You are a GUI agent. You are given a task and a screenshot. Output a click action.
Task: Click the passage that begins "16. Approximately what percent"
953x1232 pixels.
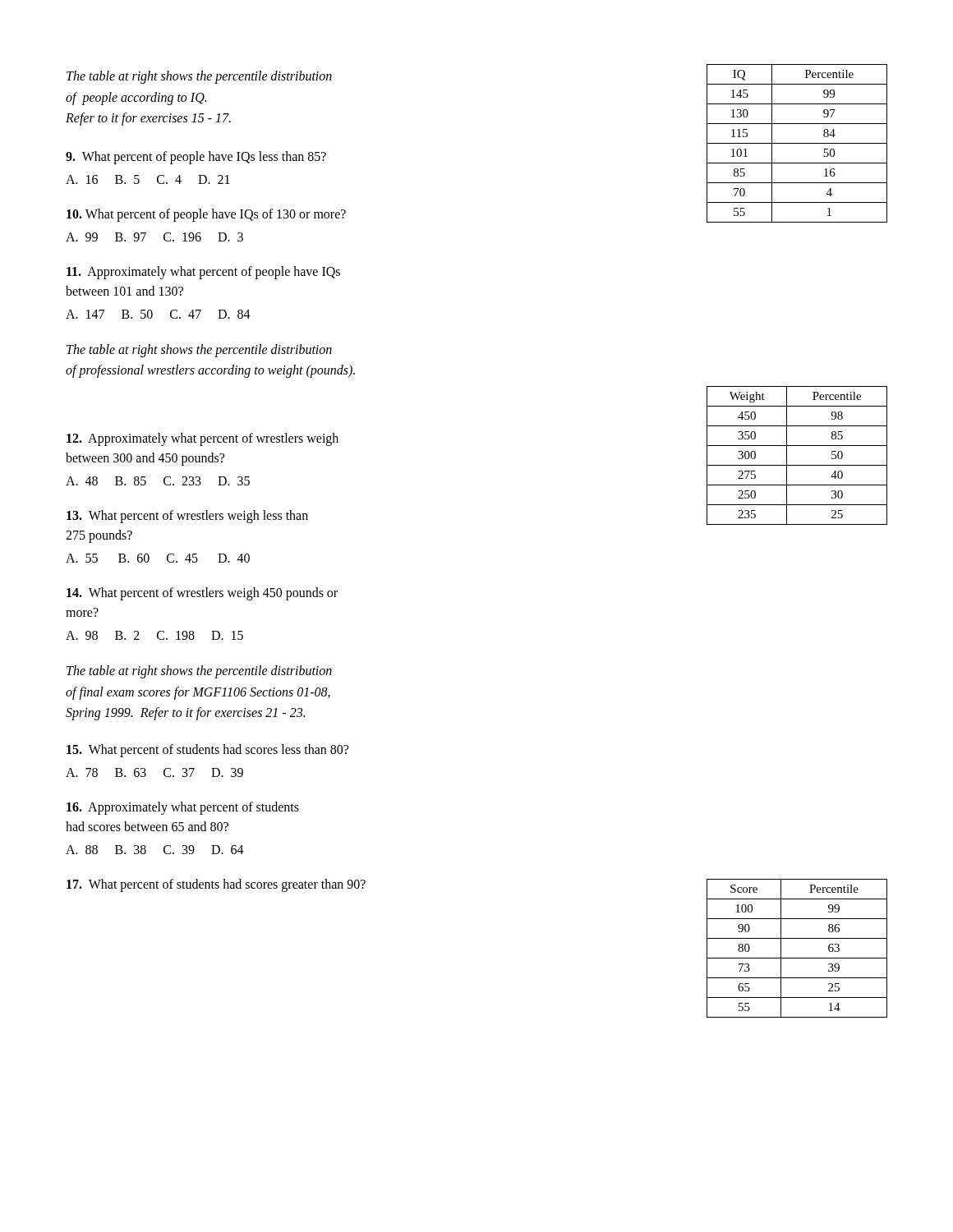coord(183,808)
